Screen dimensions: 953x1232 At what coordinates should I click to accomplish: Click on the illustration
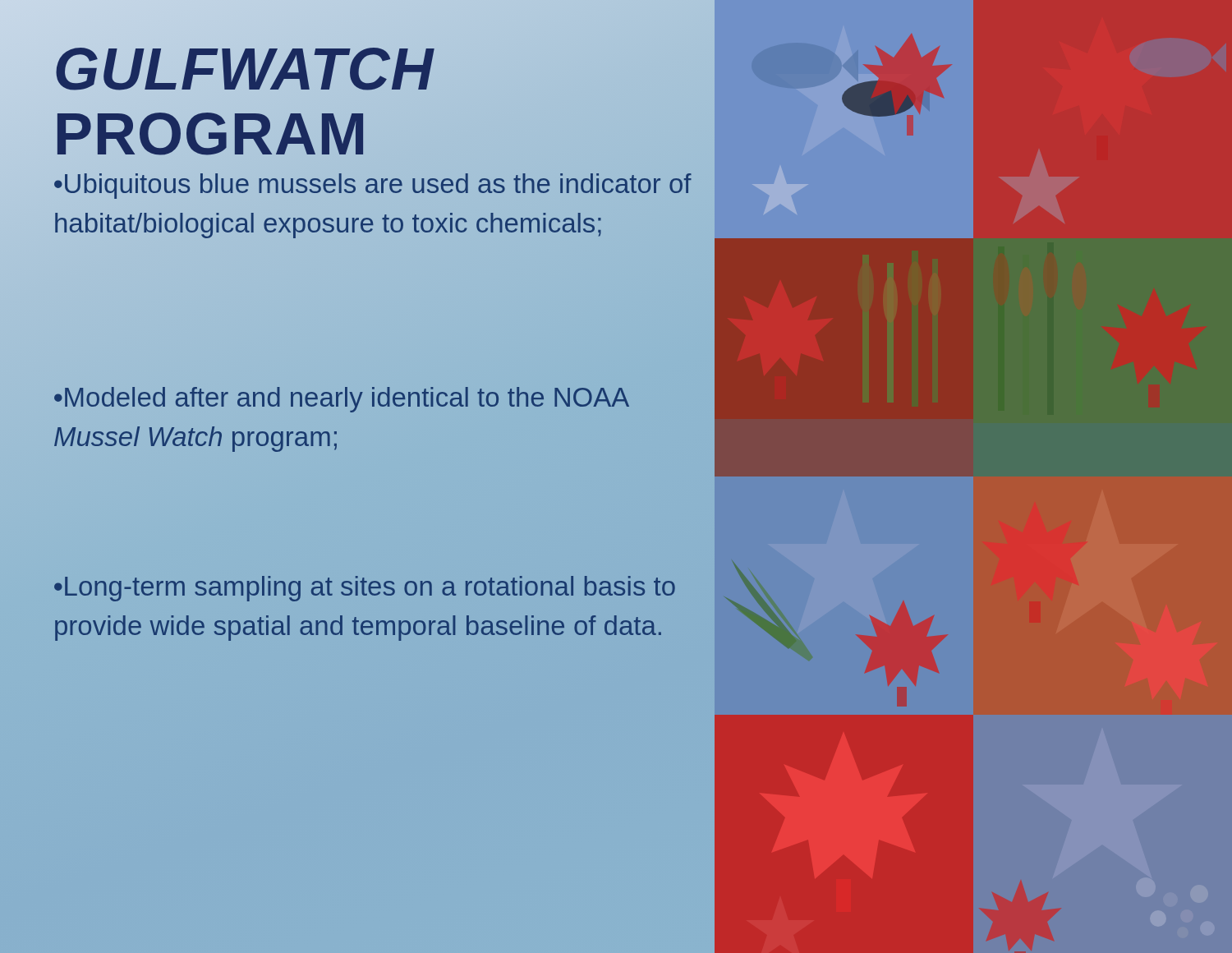pyautogui.click(x=973, y=476)
